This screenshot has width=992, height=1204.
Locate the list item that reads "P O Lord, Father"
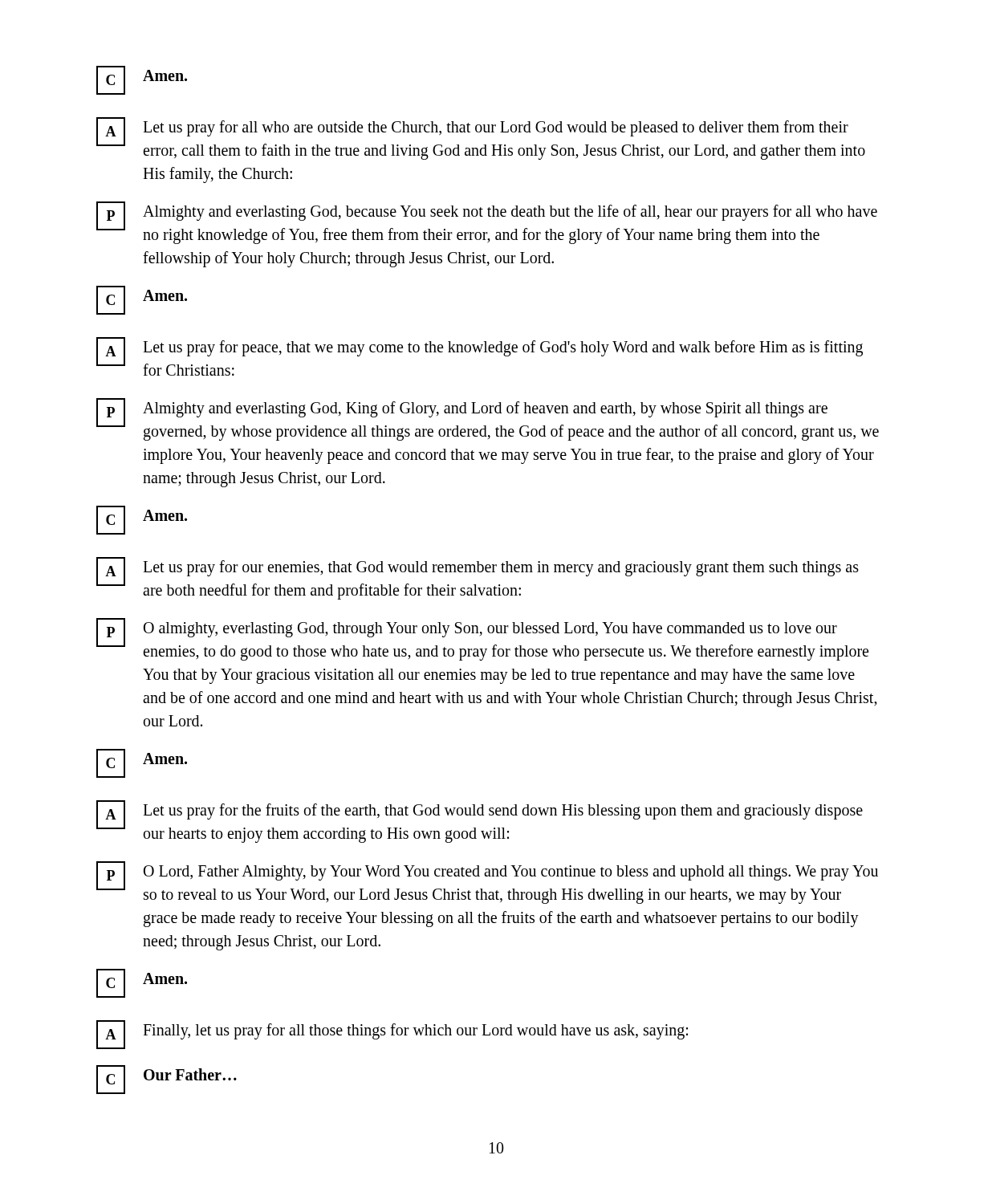488,906
